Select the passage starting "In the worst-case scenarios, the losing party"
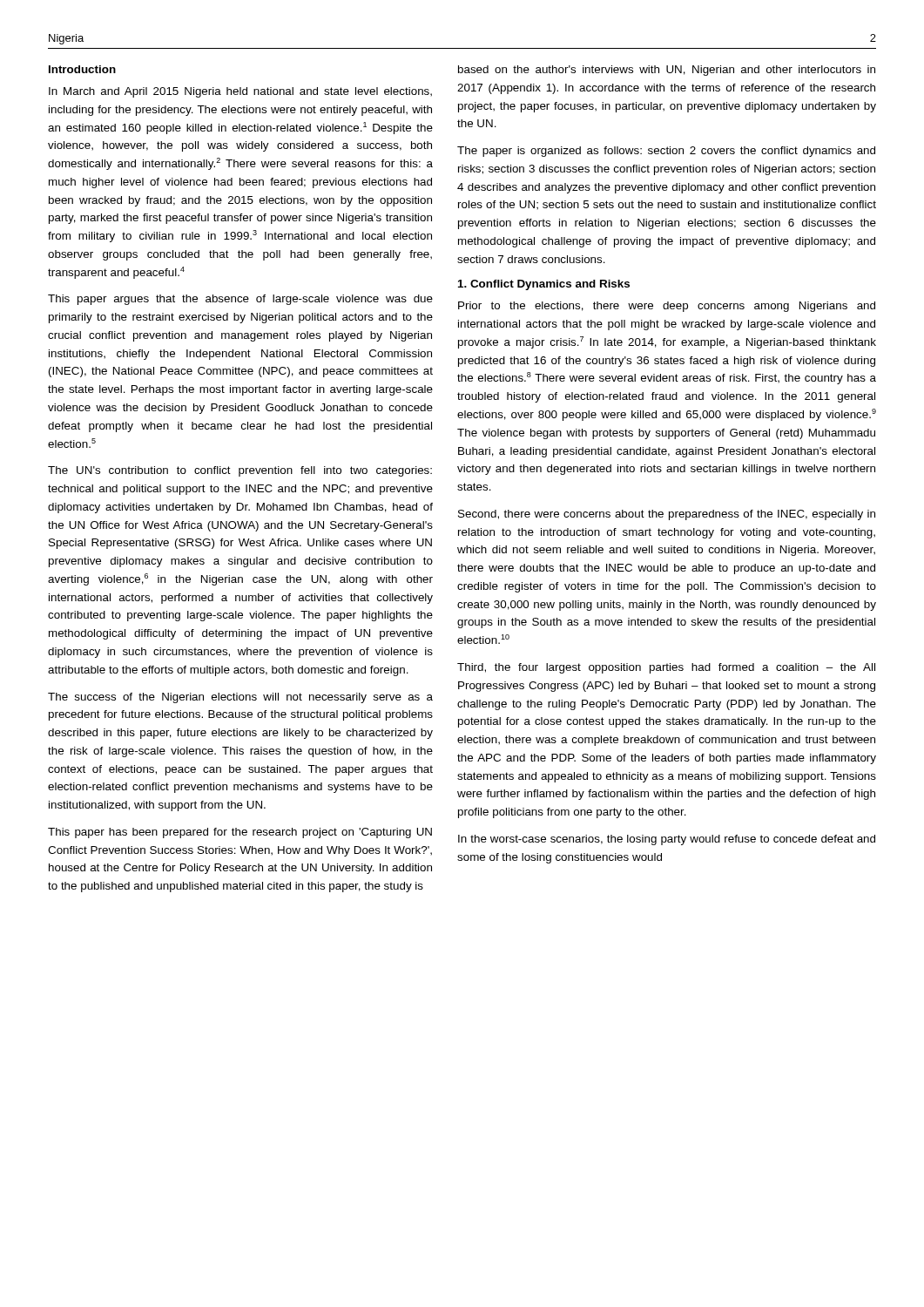924x1307 pixels. (x=667, y=848)
